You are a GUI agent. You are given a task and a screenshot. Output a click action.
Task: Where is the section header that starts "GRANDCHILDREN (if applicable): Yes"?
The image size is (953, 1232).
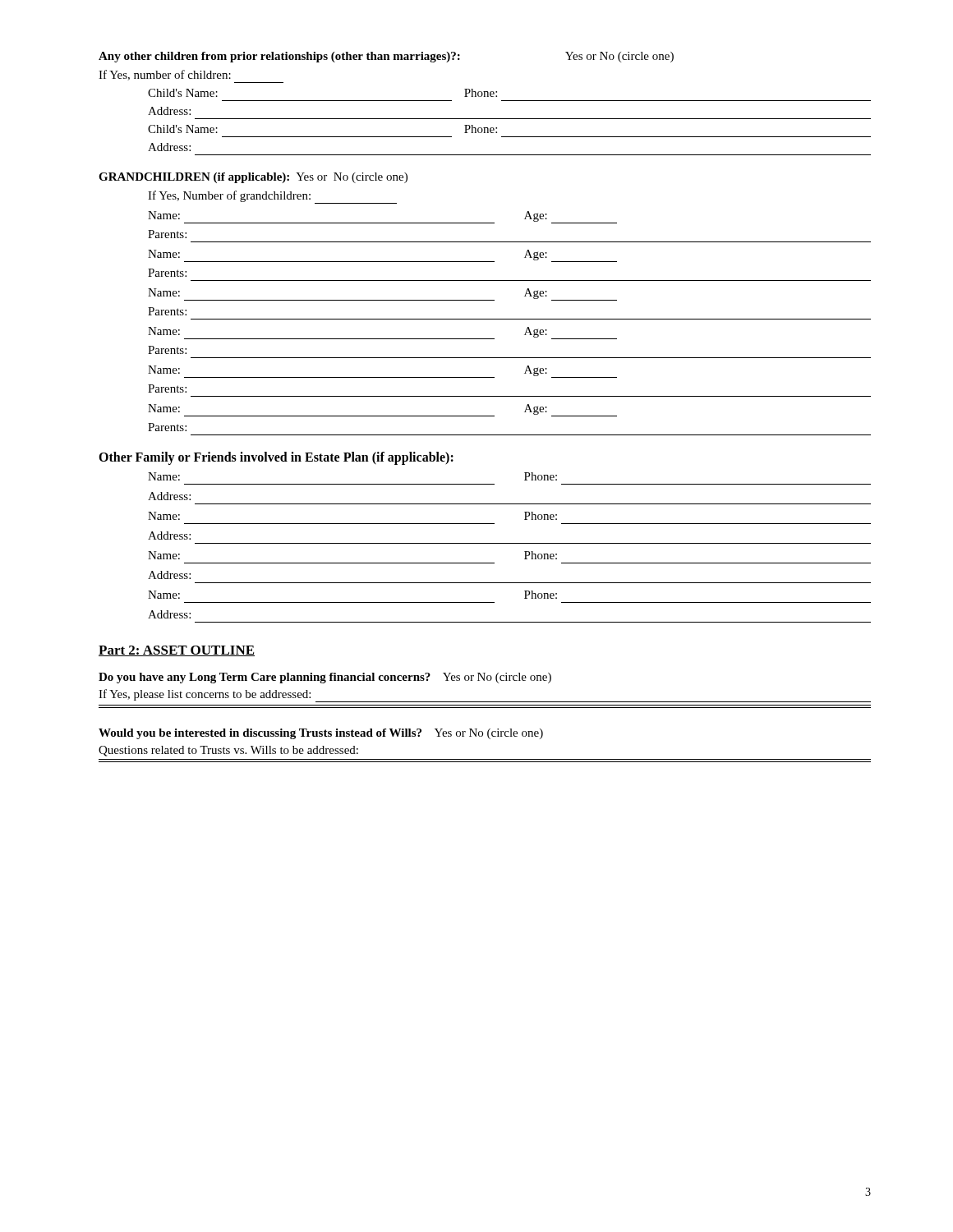click(x=253, y=177)
